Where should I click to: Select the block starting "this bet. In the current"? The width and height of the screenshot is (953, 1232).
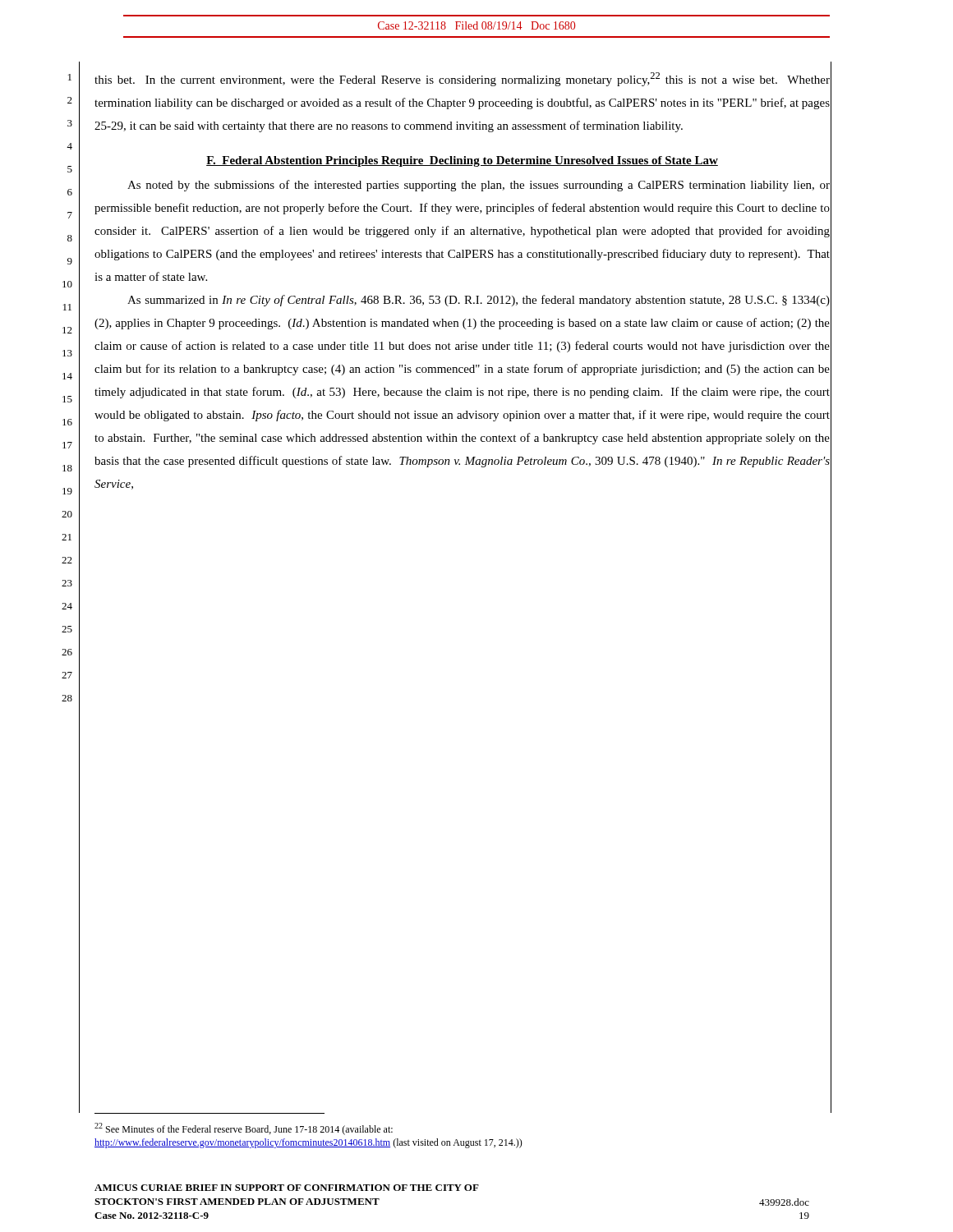[462, 101]
